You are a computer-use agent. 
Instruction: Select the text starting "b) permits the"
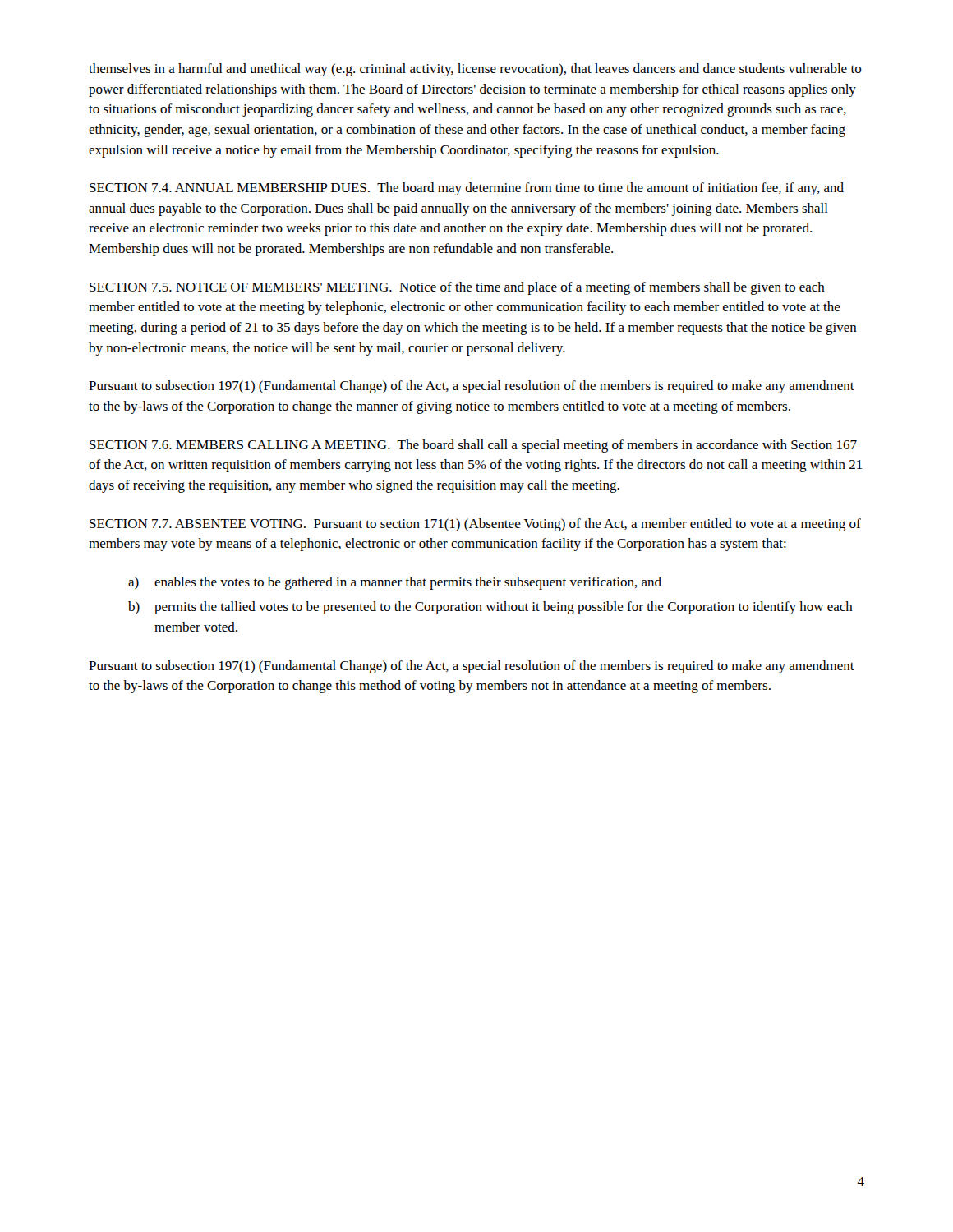click(496, 618)
